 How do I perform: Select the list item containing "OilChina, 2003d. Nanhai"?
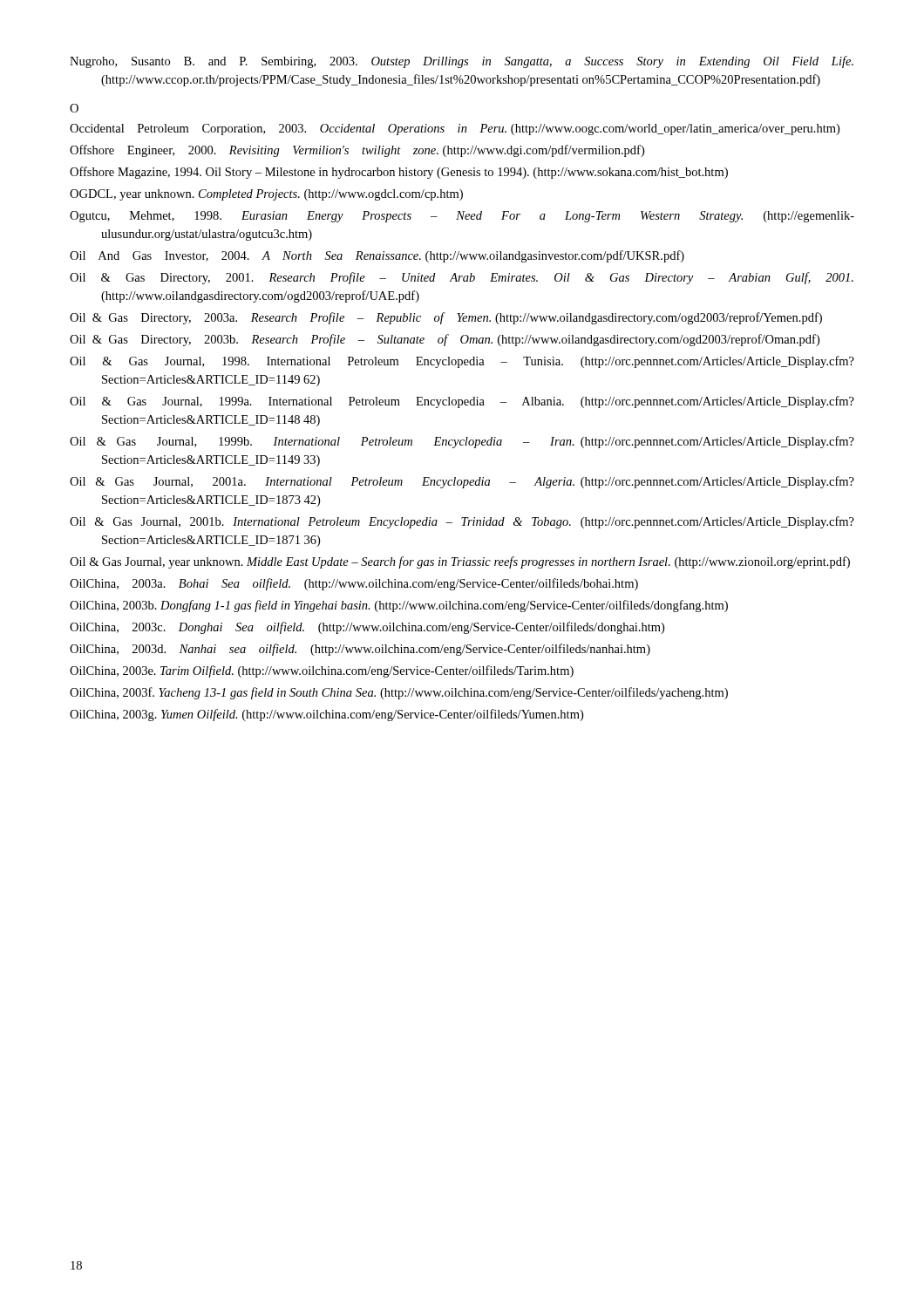[360, 649]
